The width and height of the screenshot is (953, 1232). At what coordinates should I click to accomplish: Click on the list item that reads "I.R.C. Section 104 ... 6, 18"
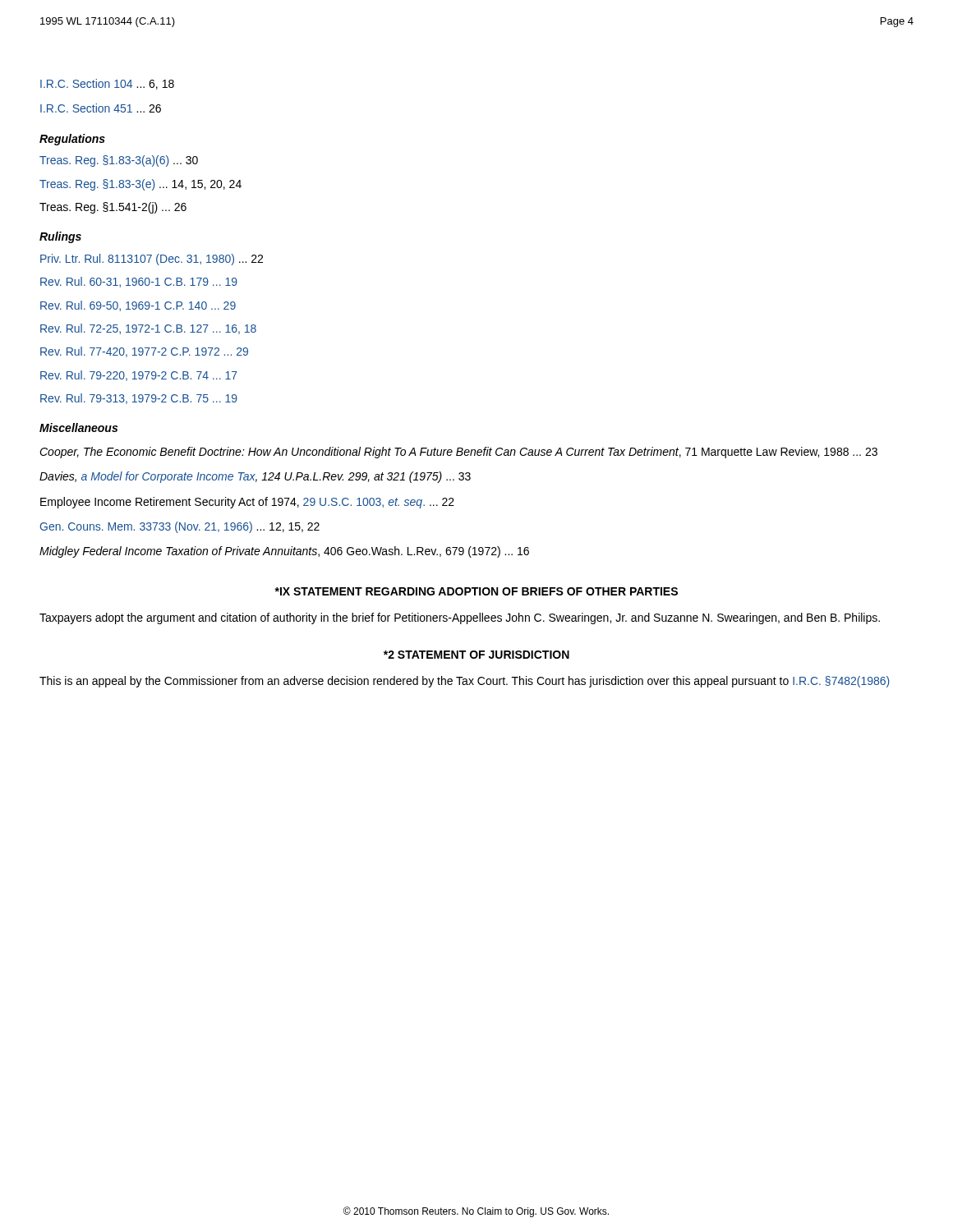107,84
